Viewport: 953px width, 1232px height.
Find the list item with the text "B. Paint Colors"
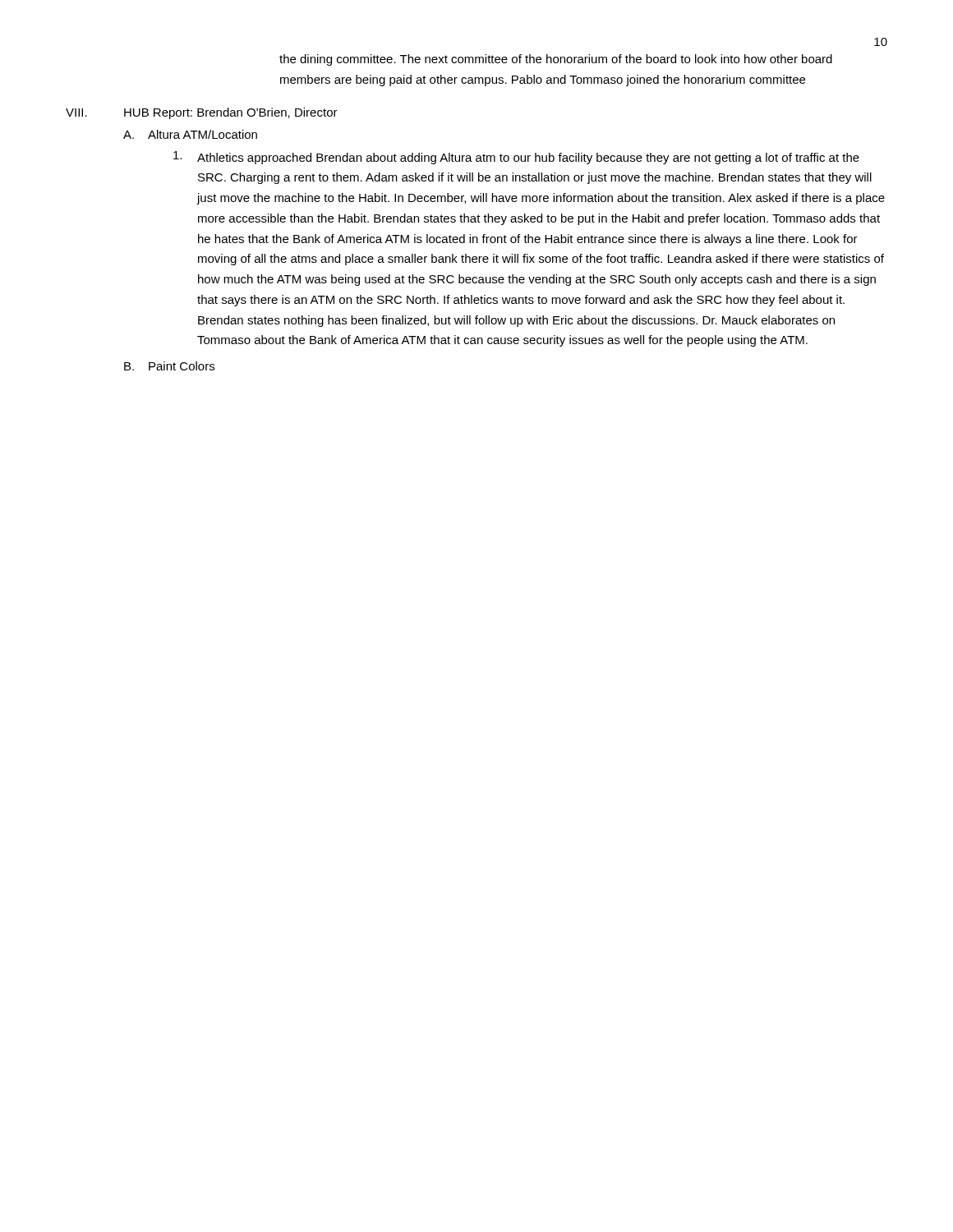[169, 366]
